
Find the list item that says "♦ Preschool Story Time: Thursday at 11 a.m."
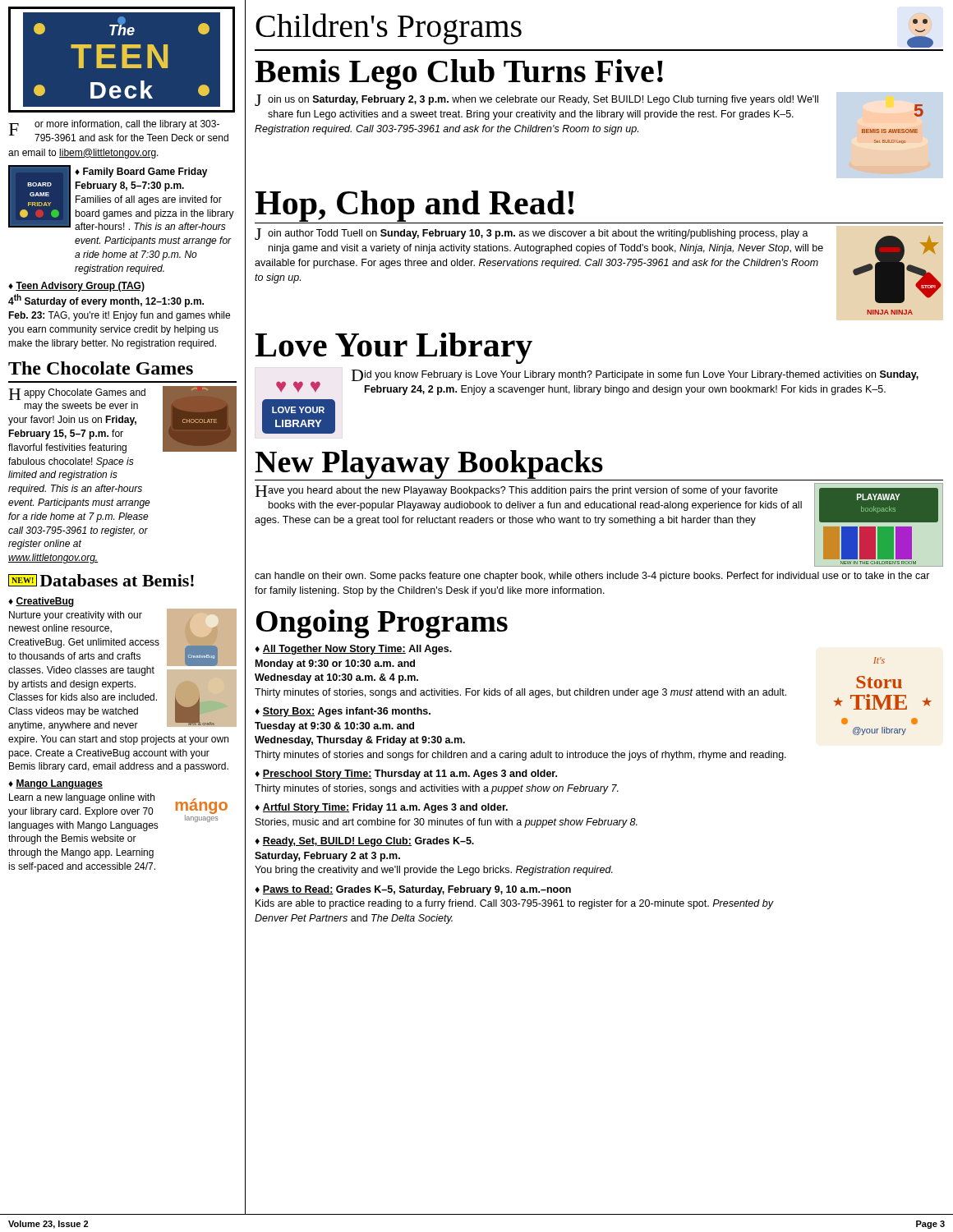pos(437,781)
